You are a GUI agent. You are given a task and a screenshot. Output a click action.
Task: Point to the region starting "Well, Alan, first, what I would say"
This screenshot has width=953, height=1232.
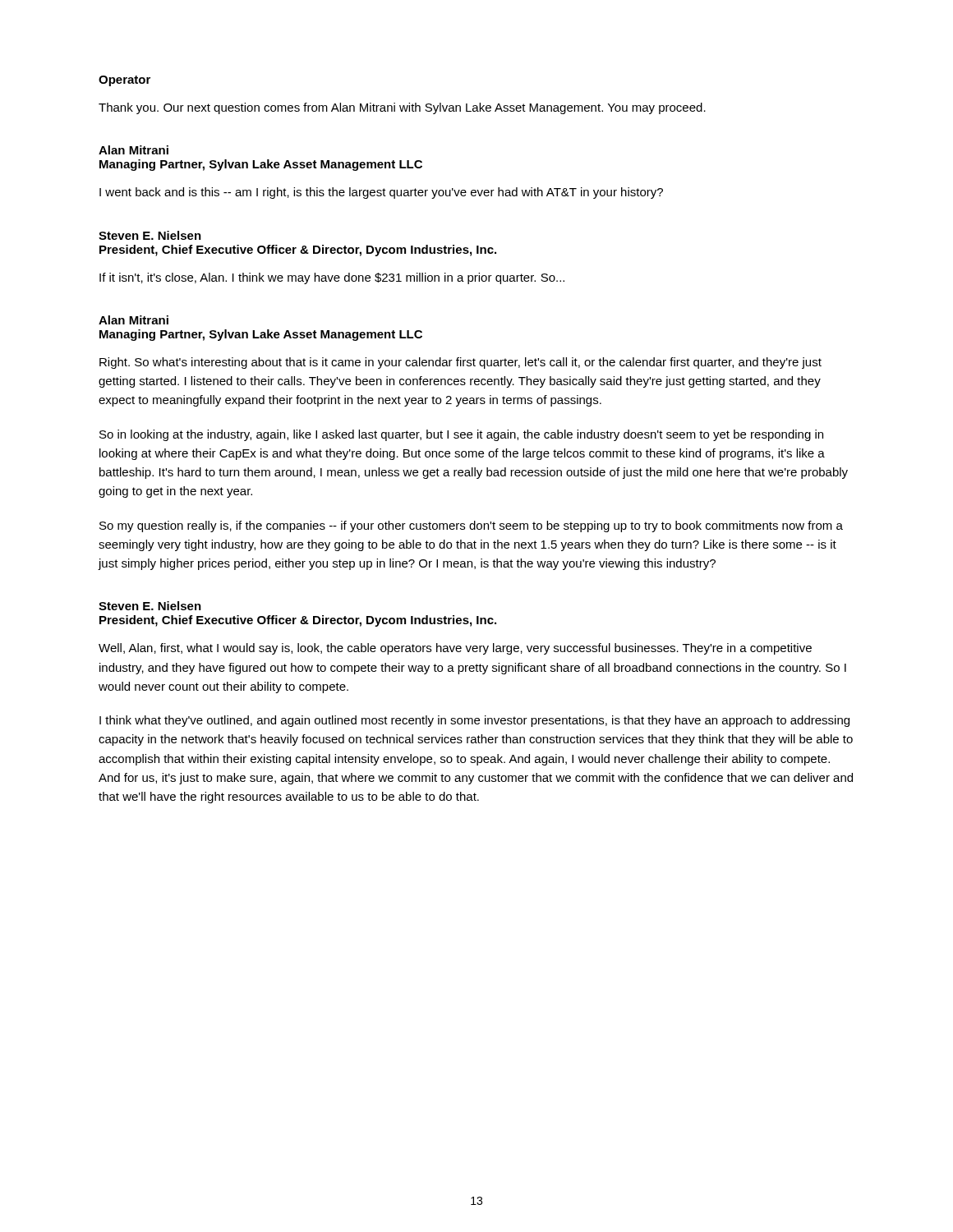click(473, 667)
